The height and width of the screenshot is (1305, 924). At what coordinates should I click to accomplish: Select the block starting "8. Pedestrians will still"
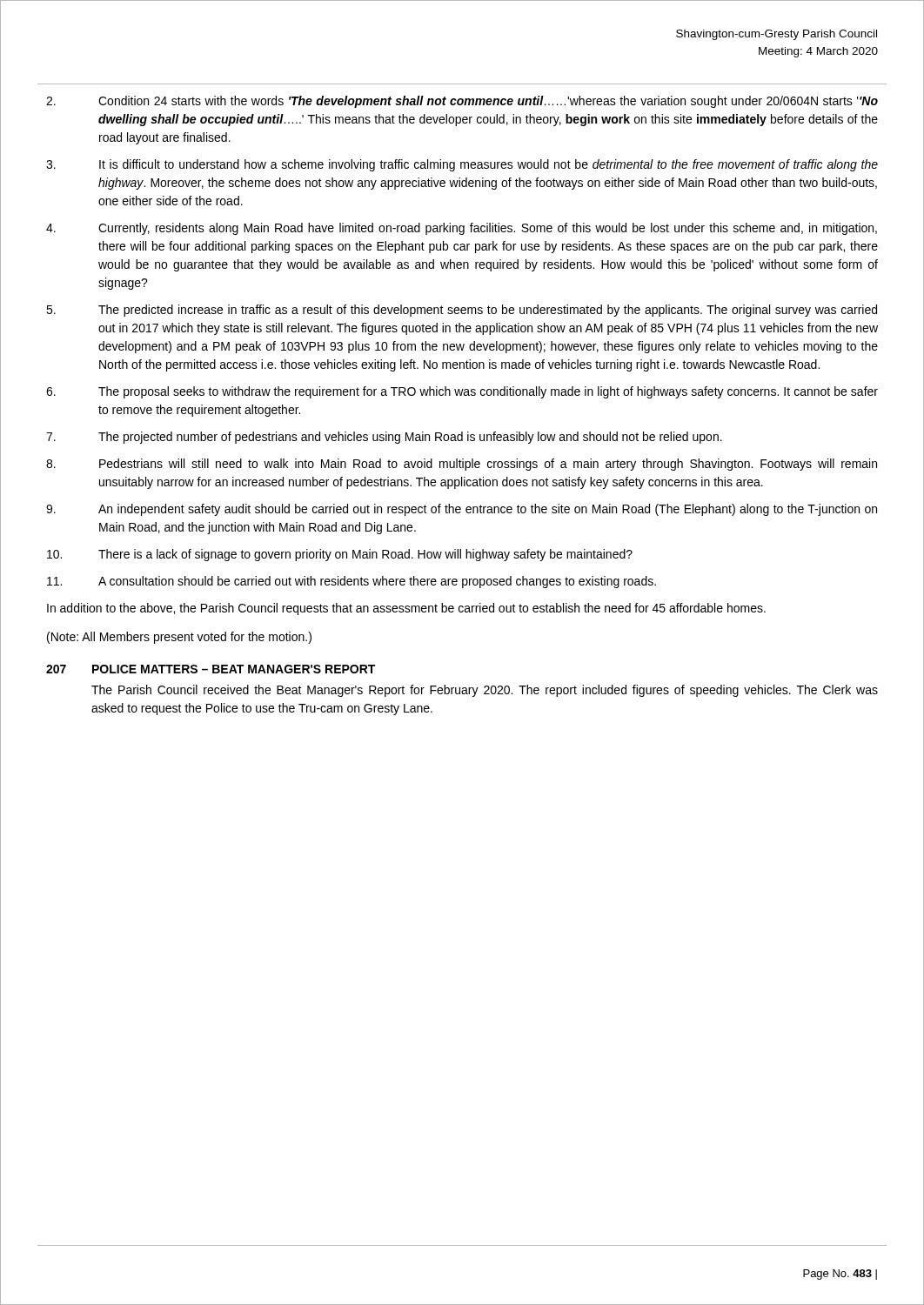tap(462, 473)
